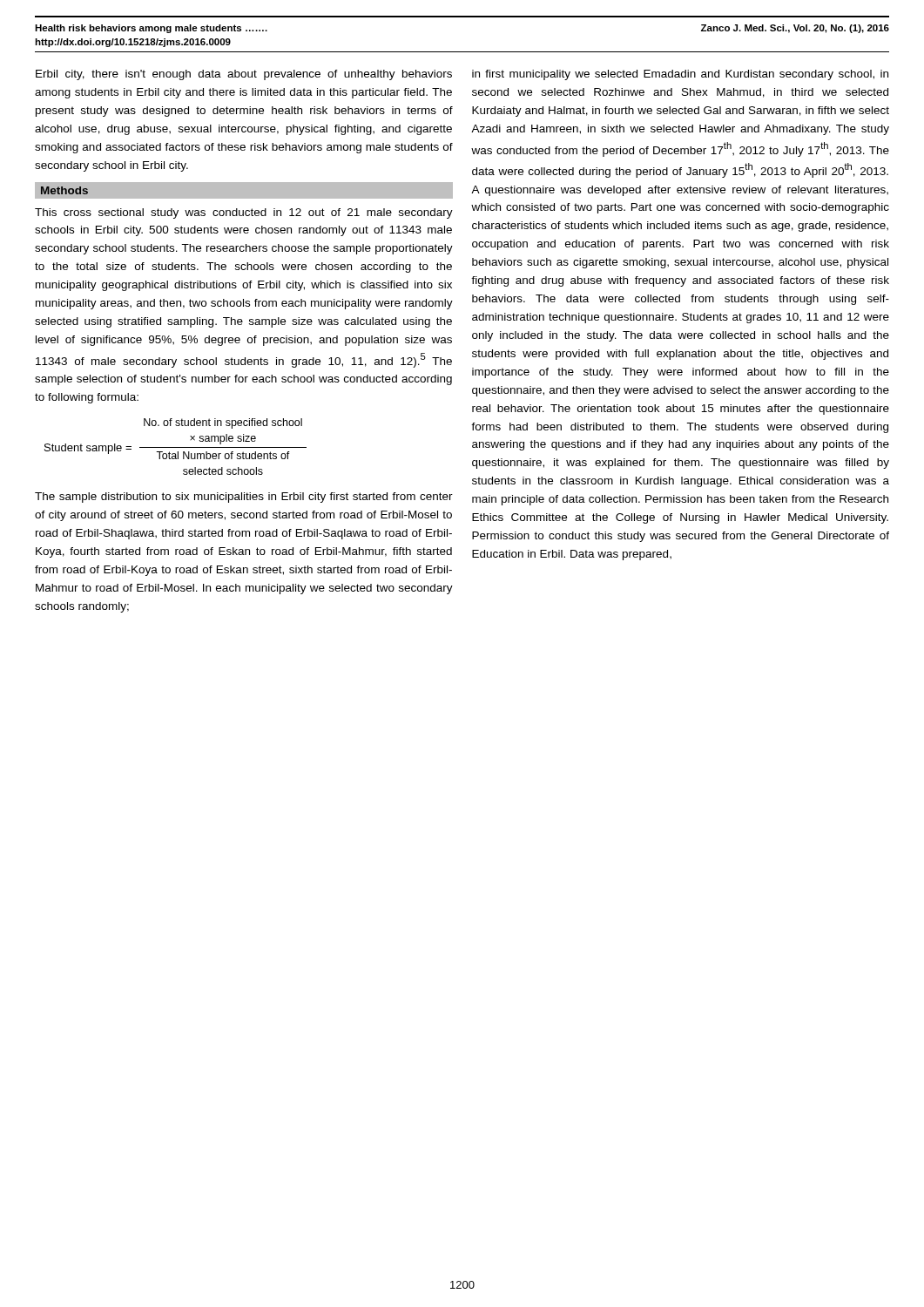Select the text block that says "in first municipality we selected Emadadin"
This screenshot has width=924, height=1307.
click(x=680, y=315)
